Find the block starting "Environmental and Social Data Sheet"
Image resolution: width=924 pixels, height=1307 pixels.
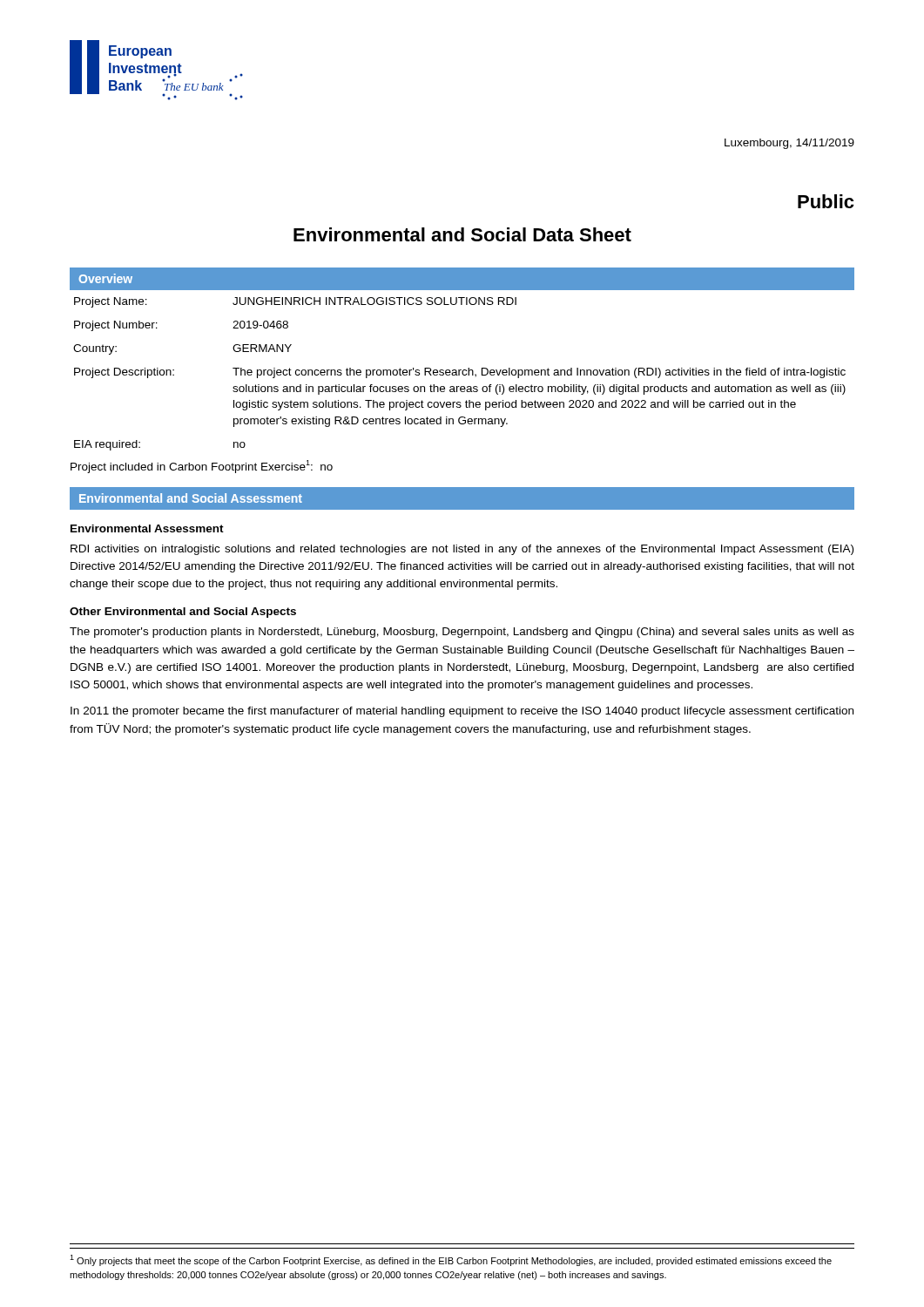coord(462,235)
